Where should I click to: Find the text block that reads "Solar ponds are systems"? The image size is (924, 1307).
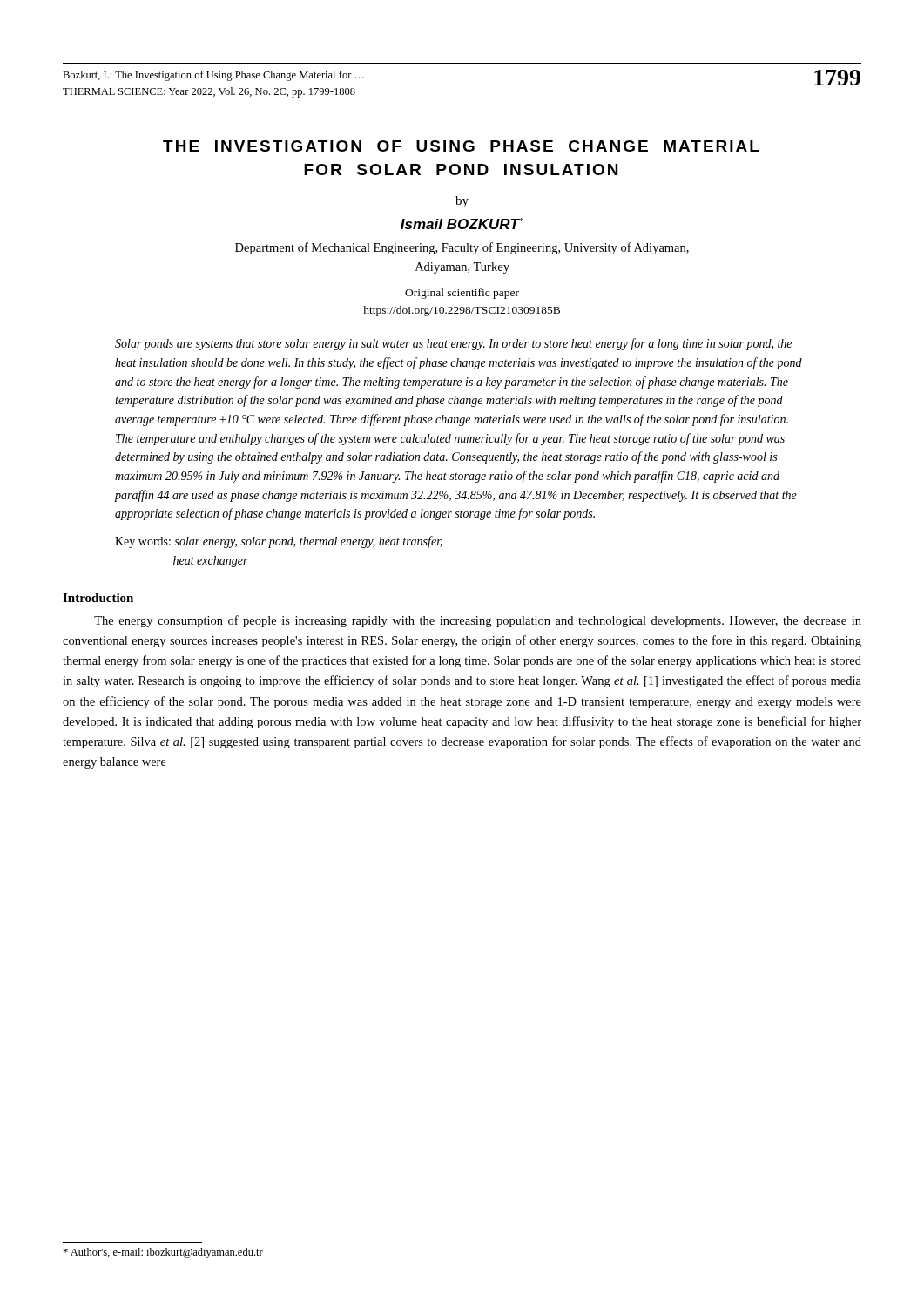click(458, 429)
